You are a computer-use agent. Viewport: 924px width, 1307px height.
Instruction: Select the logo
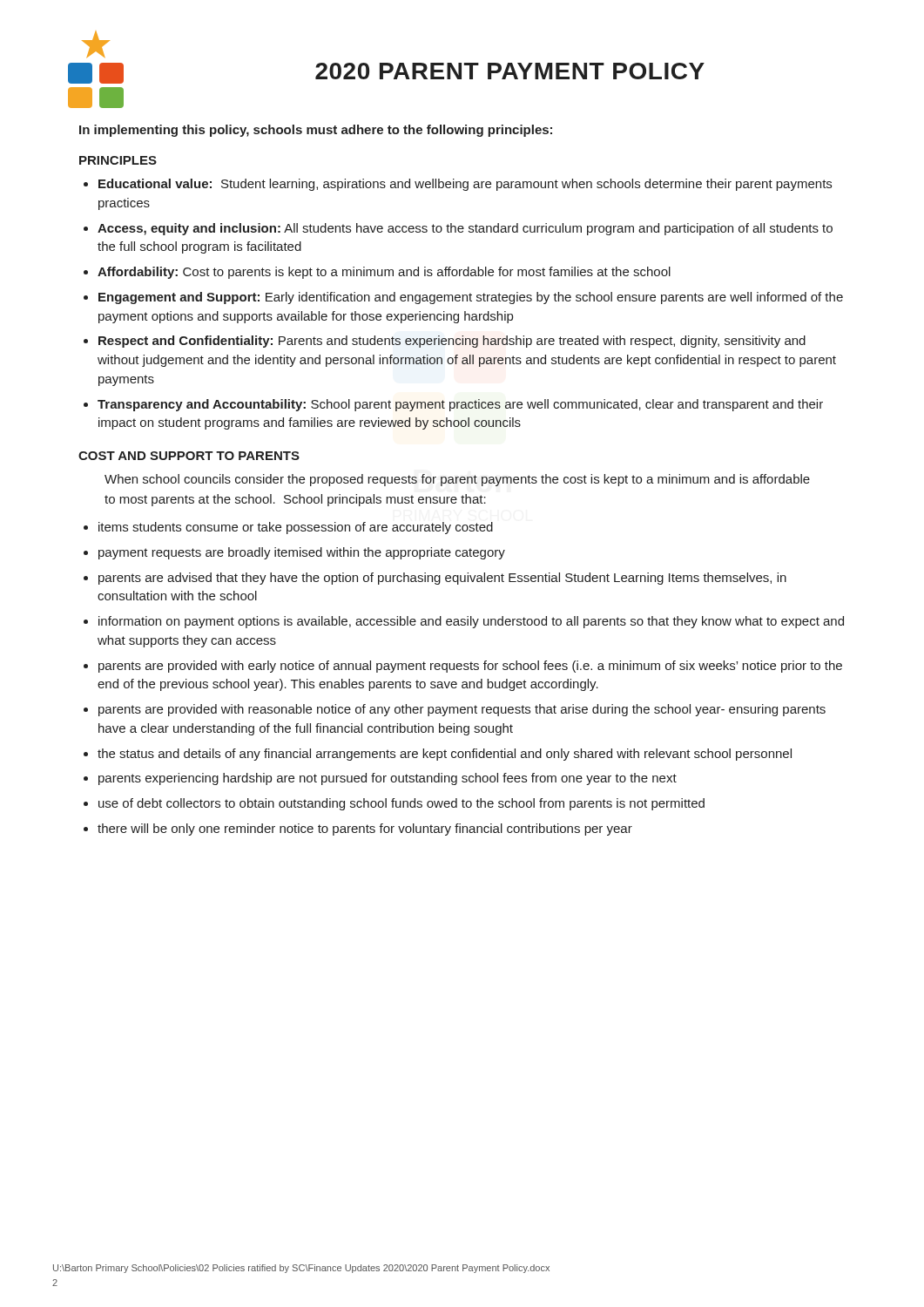pos(100,71)
